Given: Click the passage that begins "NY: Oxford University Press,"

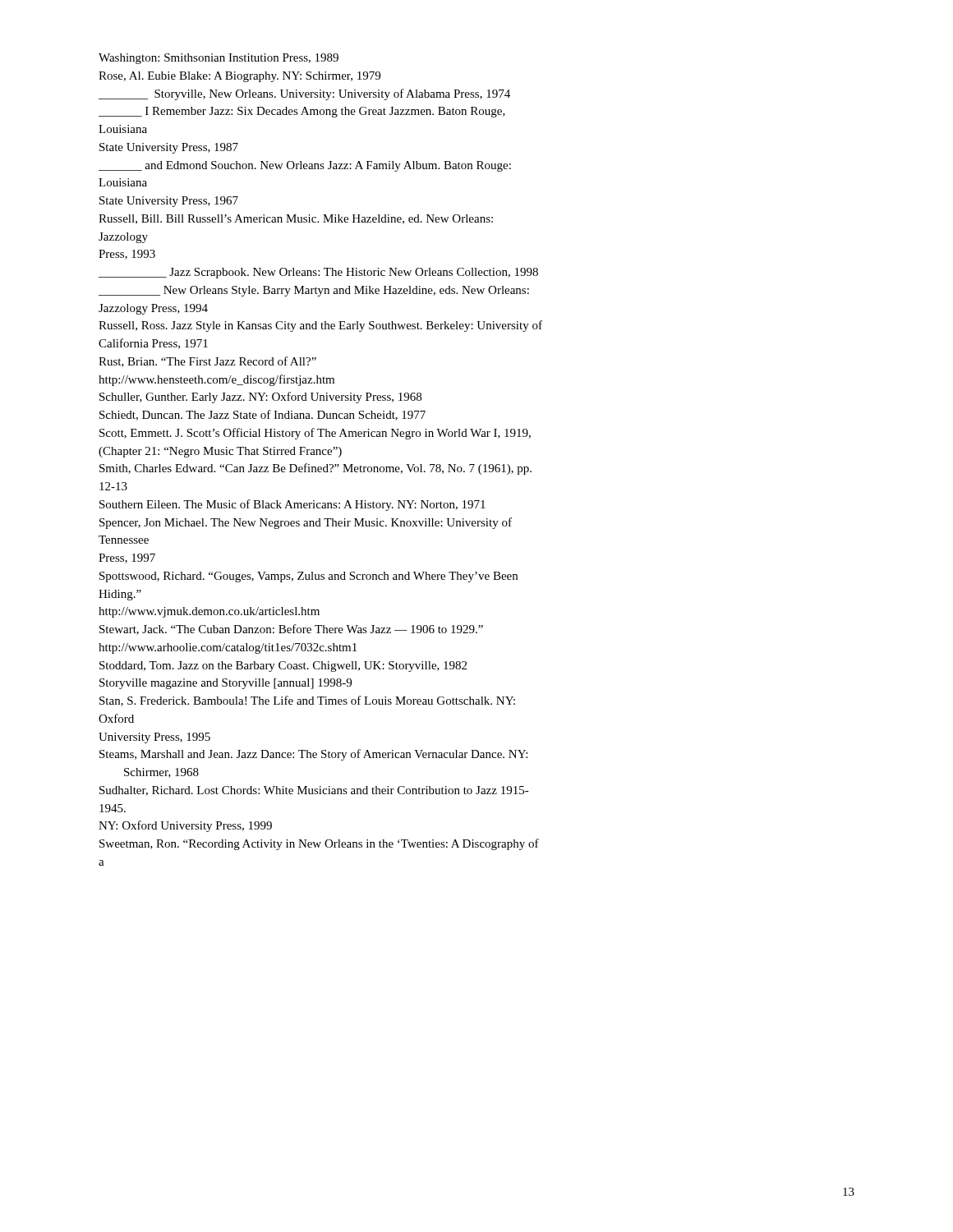Looking at the screenshot, I should pos(185,826).
